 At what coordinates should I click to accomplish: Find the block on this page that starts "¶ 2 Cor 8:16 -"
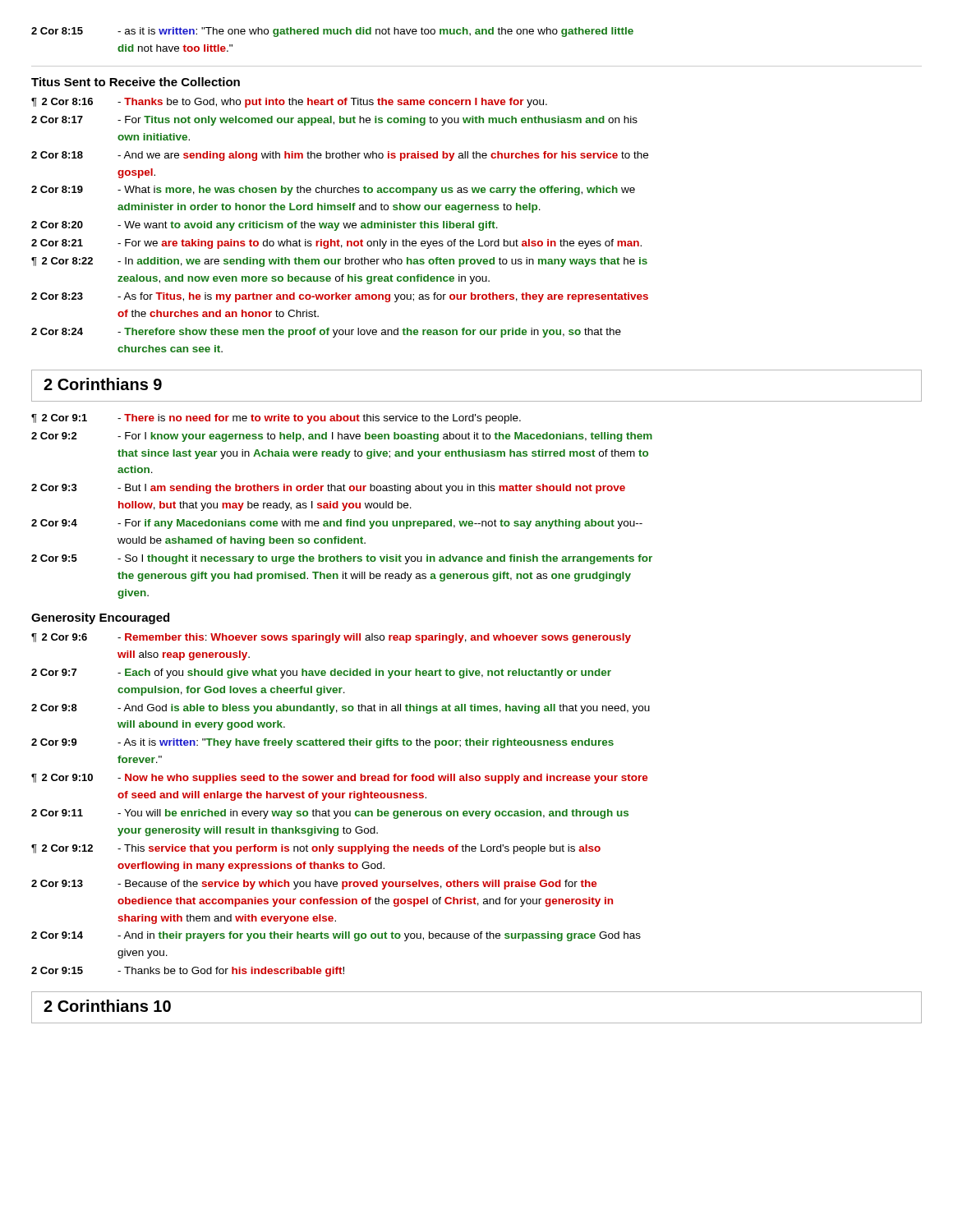(476, 226)
